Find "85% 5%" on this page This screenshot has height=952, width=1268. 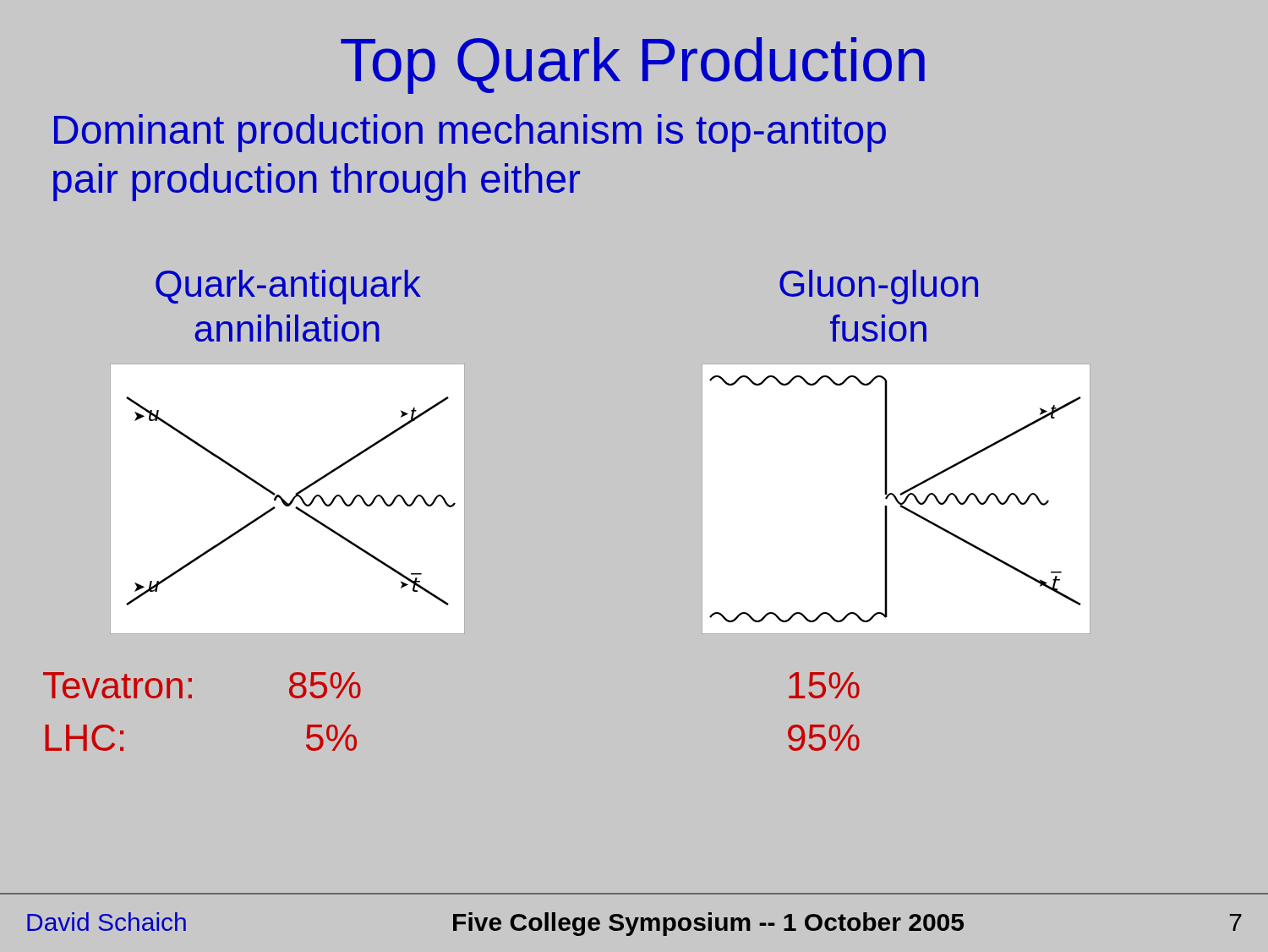coord(325,711)
